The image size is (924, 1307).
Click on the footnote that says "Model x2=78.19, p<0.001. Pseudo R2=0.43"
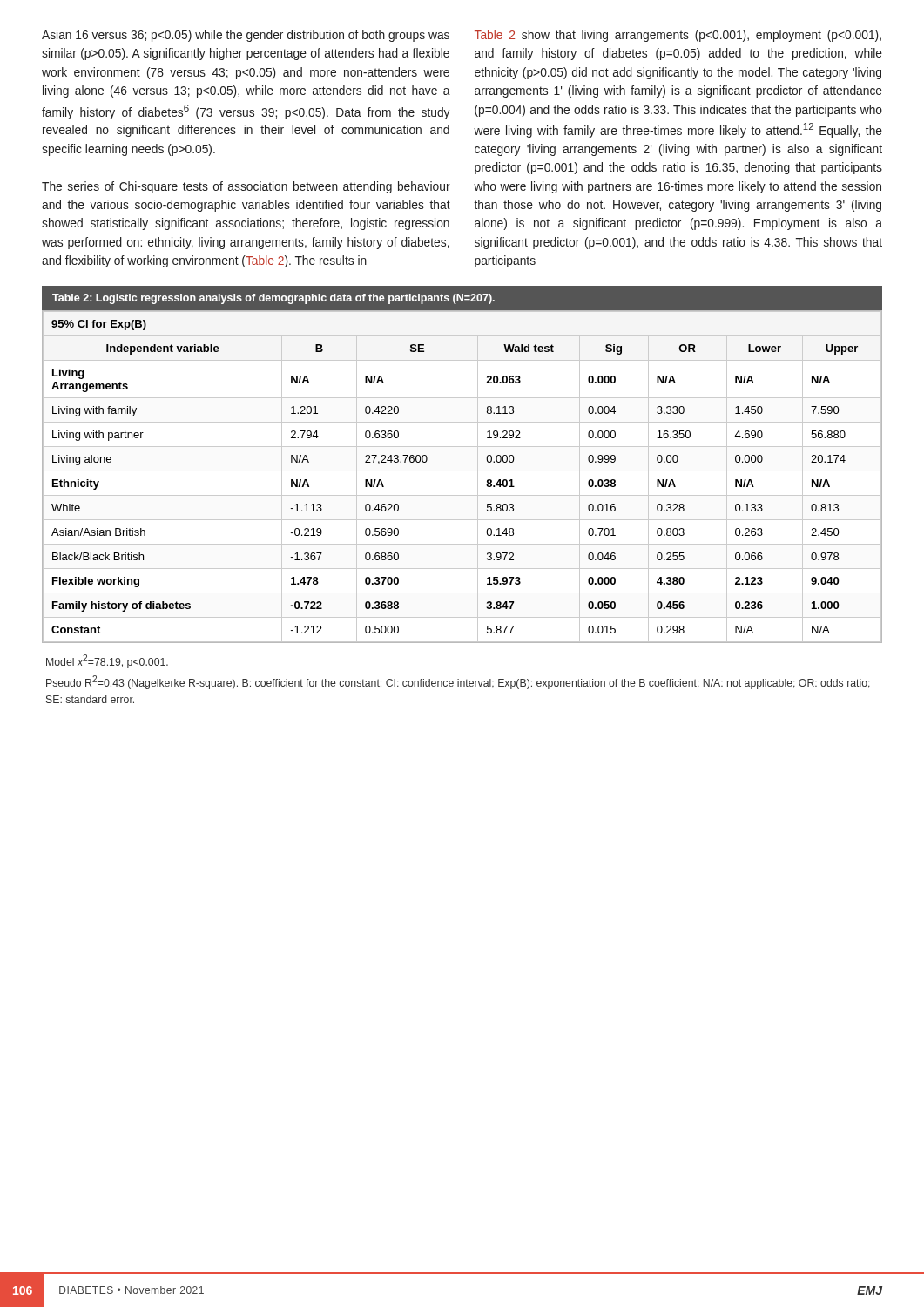click(x=462, y=680)
